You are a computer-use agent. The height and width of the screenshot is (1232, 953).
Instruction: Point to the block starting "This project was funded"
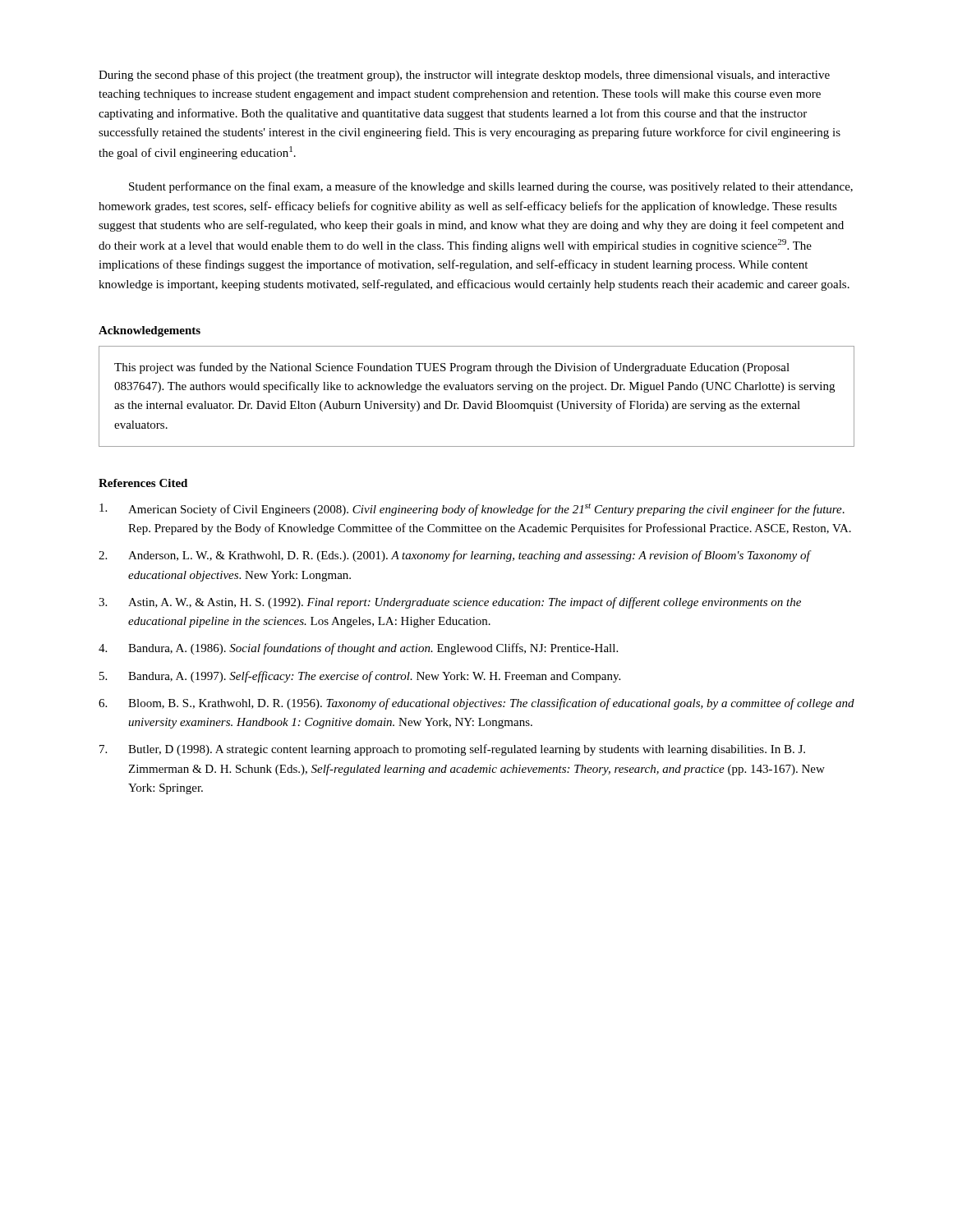pyautogui.click(x=475, y=396)
